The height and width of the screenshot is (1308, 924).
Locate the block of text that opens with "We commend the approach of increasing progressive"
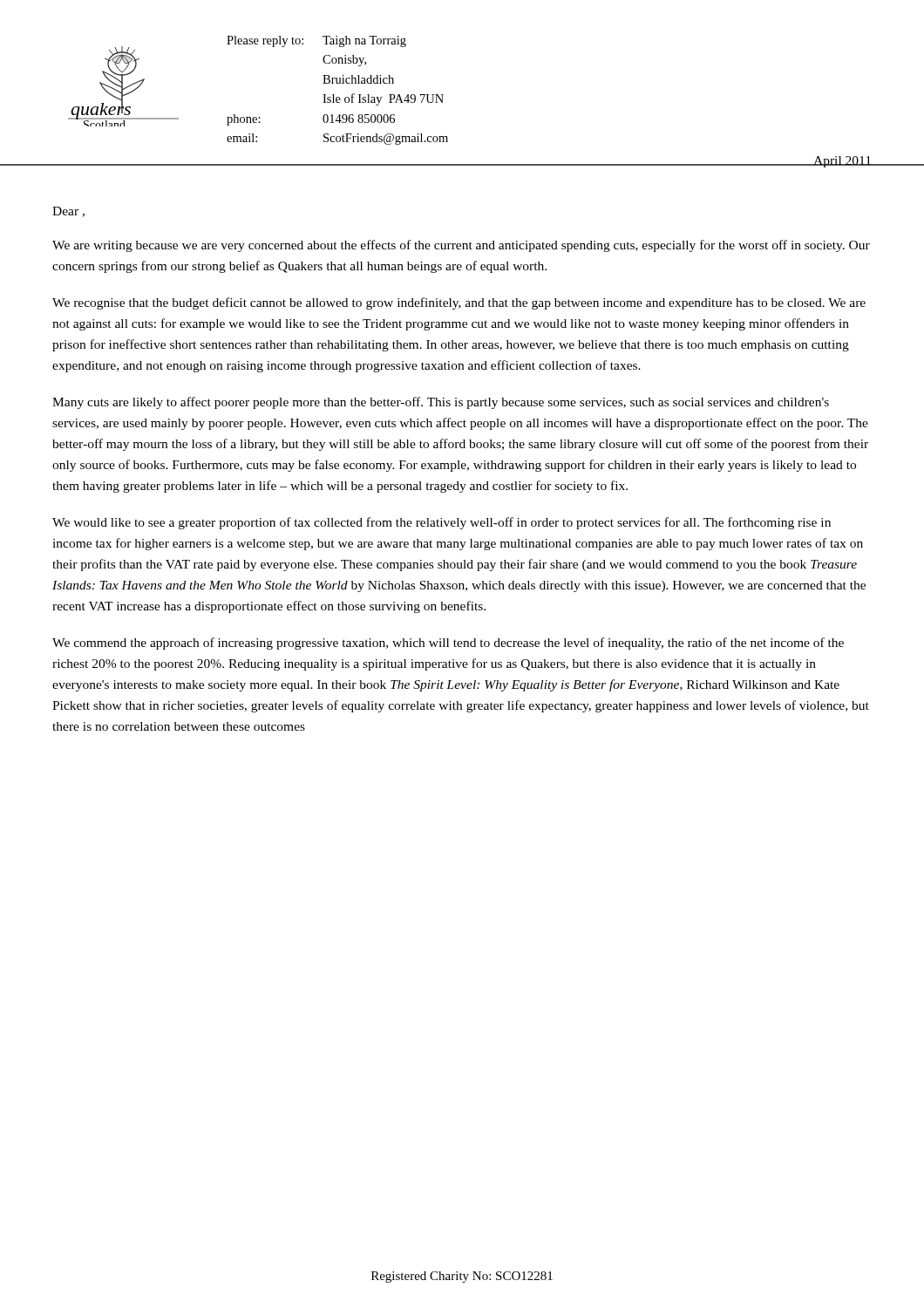coord(461,684)
